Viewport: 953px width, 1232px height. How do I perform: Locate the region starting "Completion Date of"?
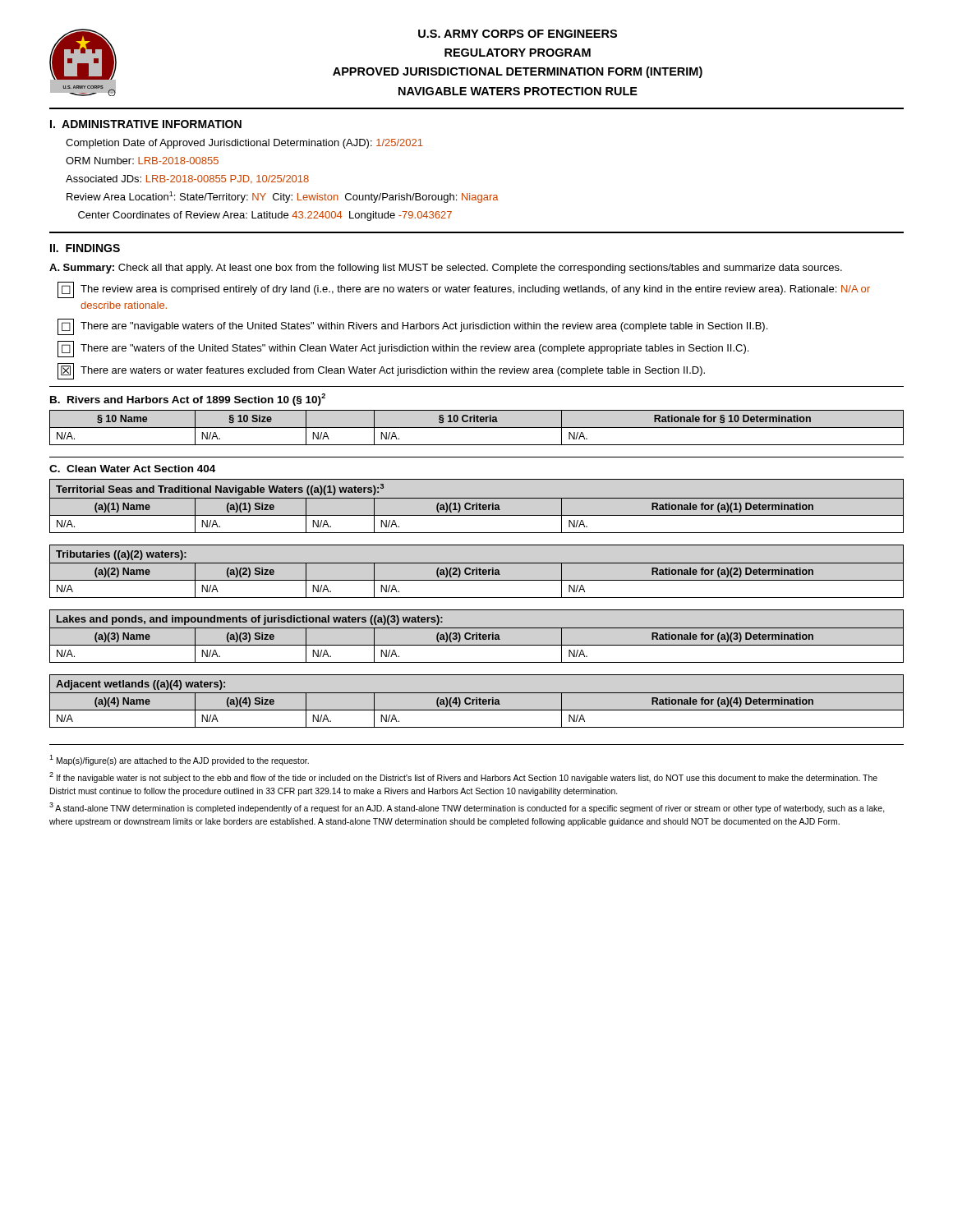click(x=282, y=179)
